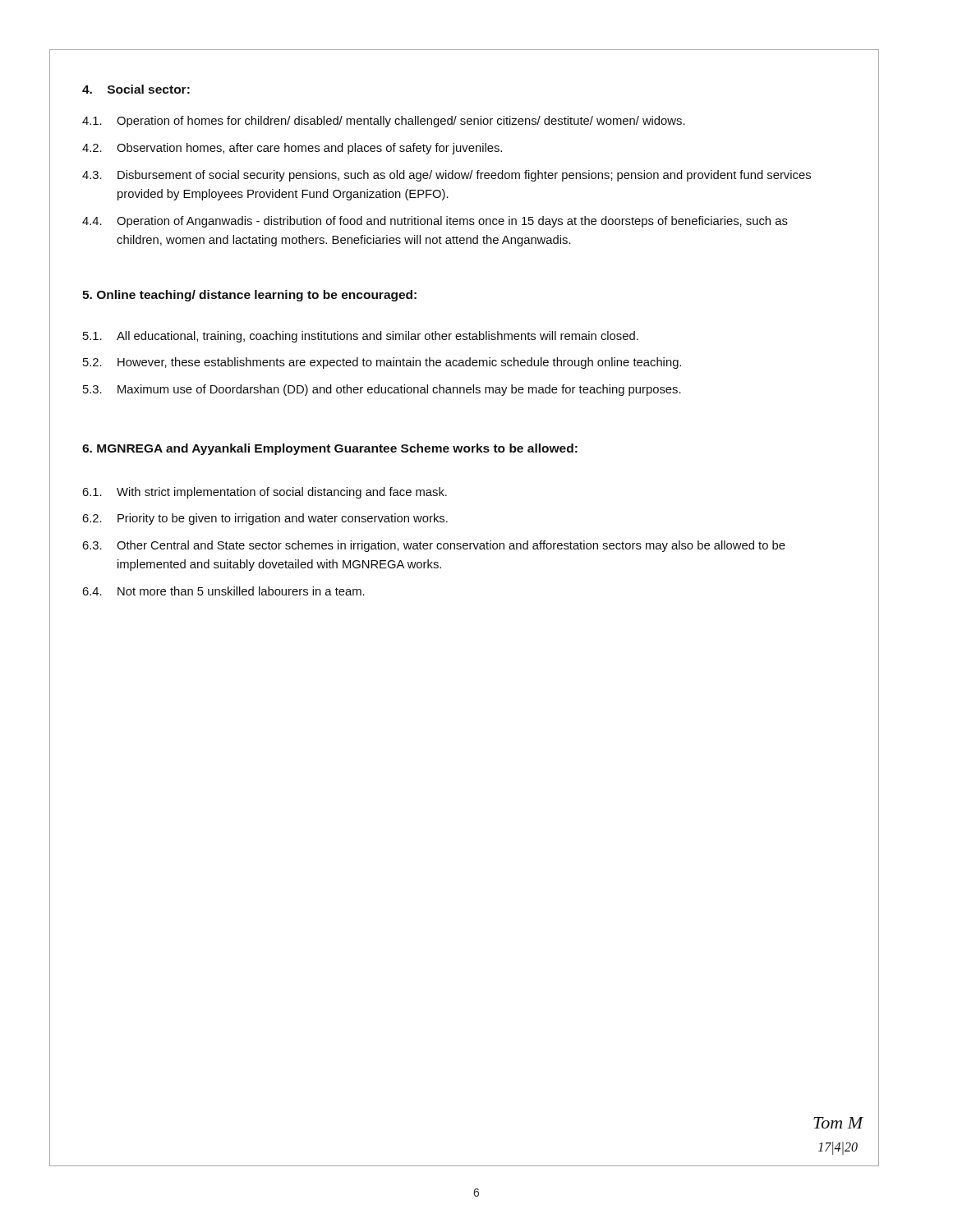Screen dimensions: 1232x953
Task: Click on the block starting "6. MGNREGA and Ayyankali Employment Guarantee Scheme works"
Action: (330, 448)
